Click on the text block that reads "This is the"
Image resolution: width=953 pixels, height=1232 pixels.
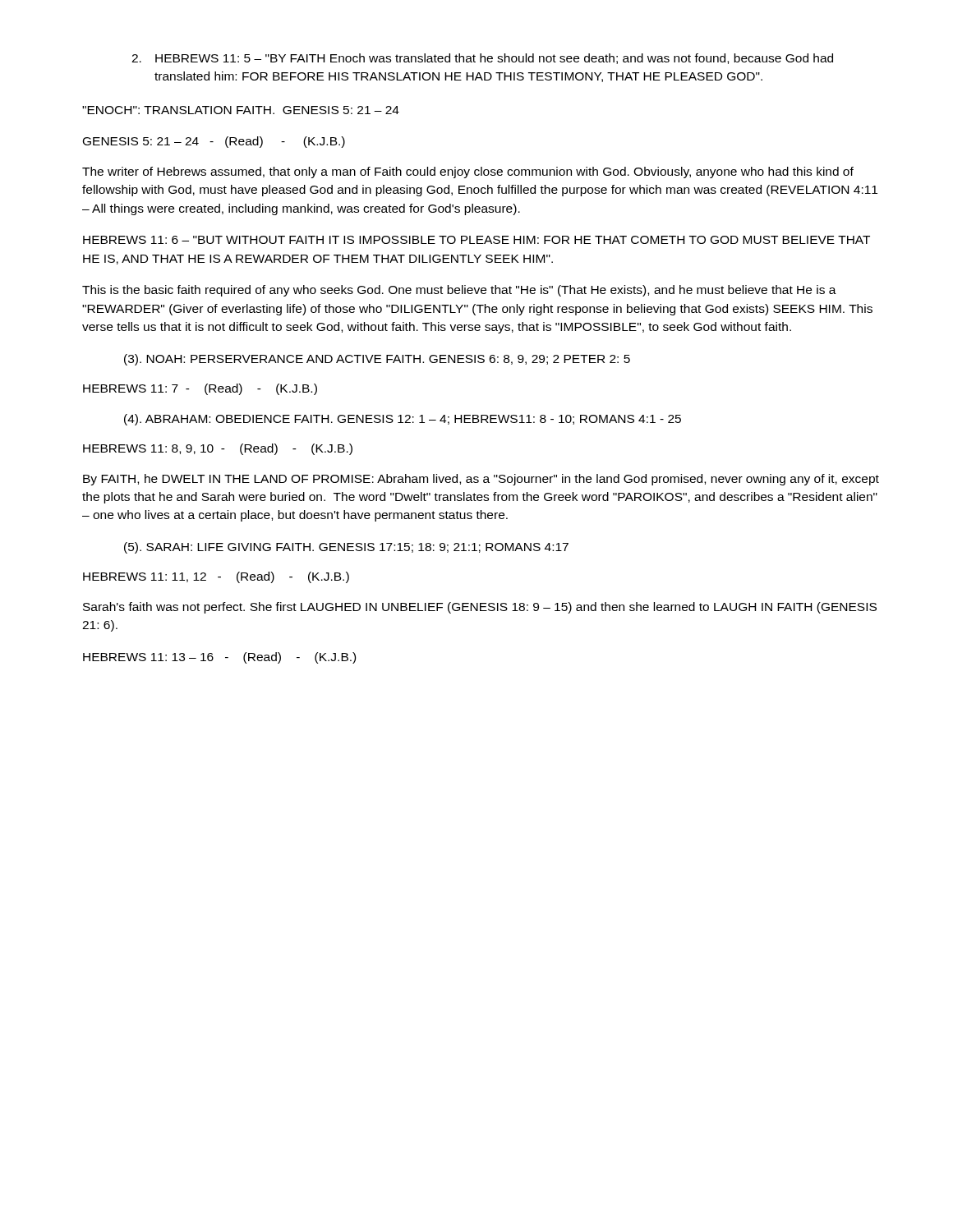click(478, 308)
